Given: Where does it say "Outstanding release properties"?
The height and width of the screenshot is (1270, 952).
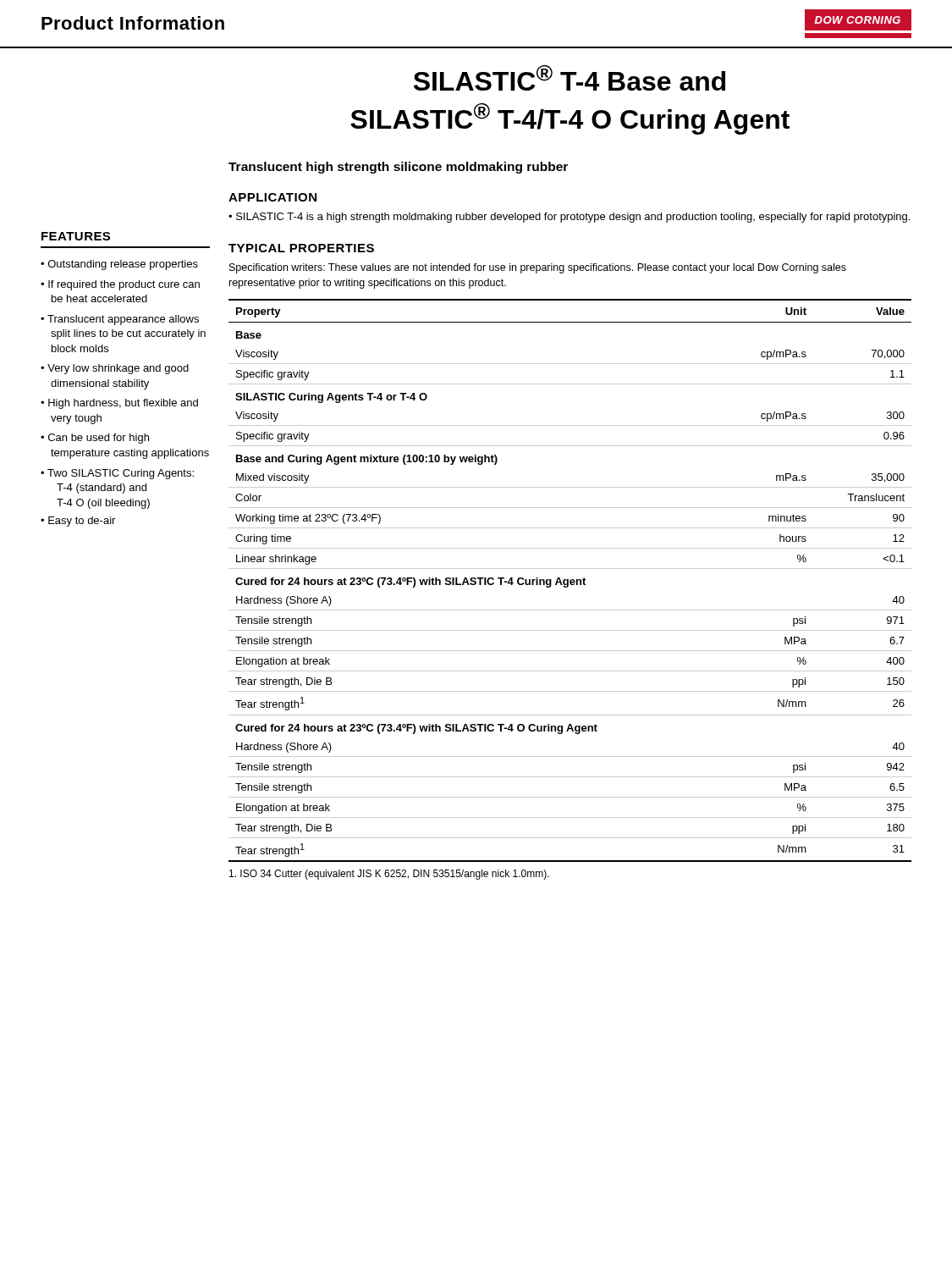Looking at the screenshot, I should (123, 264).
